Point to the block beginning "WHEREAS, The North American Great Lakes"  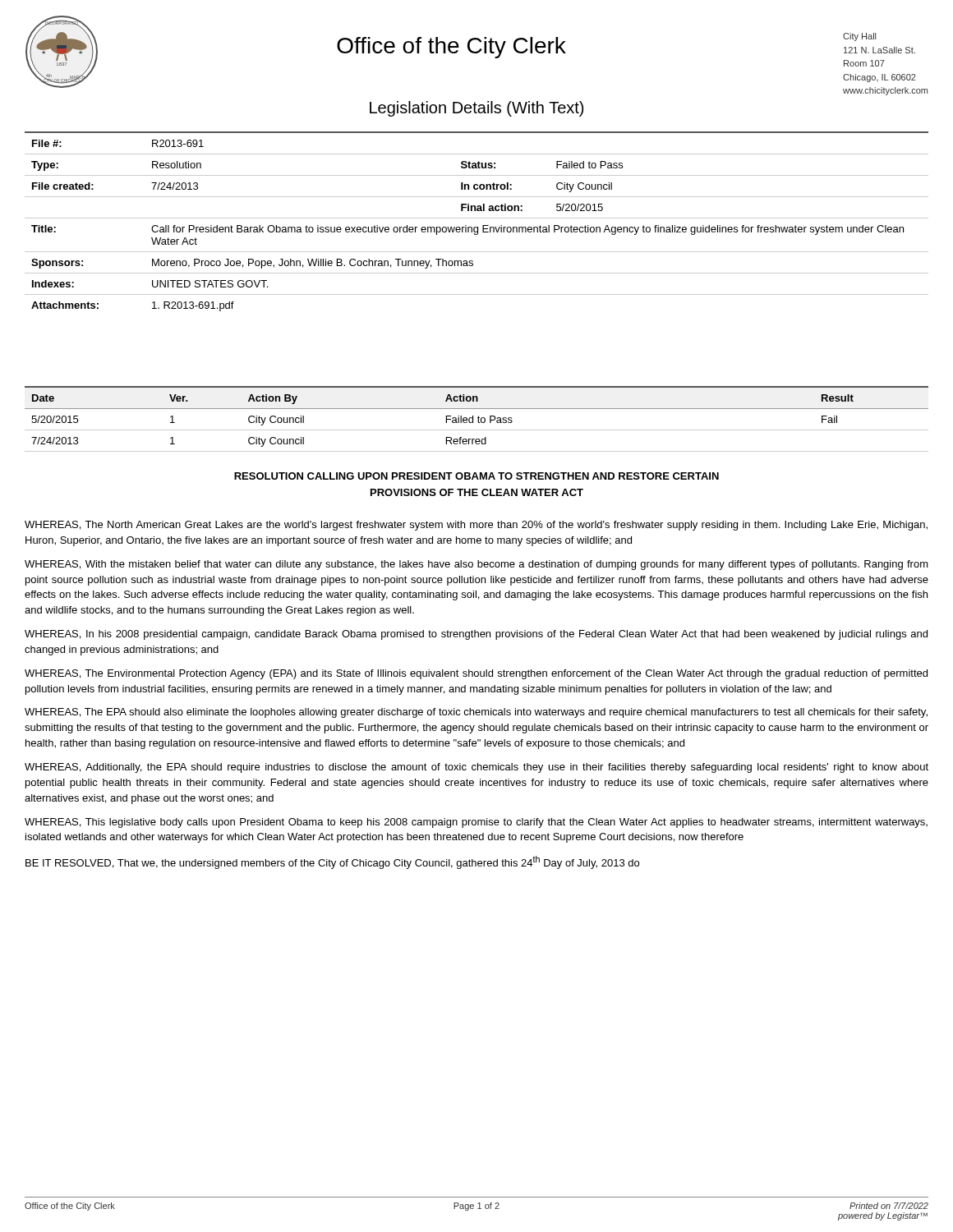(x=476, y=532)
